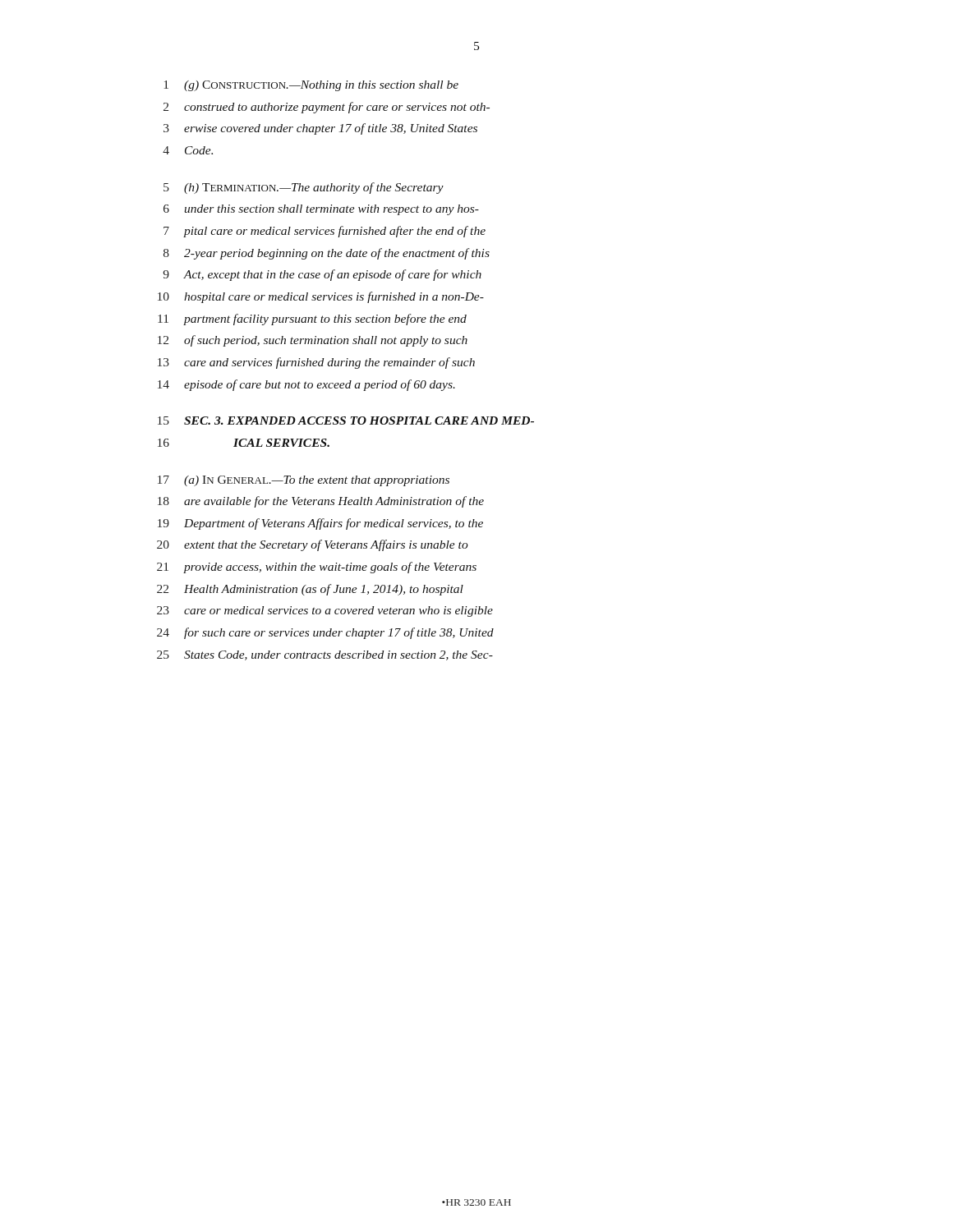Point to the region starting "17 (a) IN GENERAL.—To the"
Image resolution: width=953 pixels, height=1232 pixels.
coord(304,481)
